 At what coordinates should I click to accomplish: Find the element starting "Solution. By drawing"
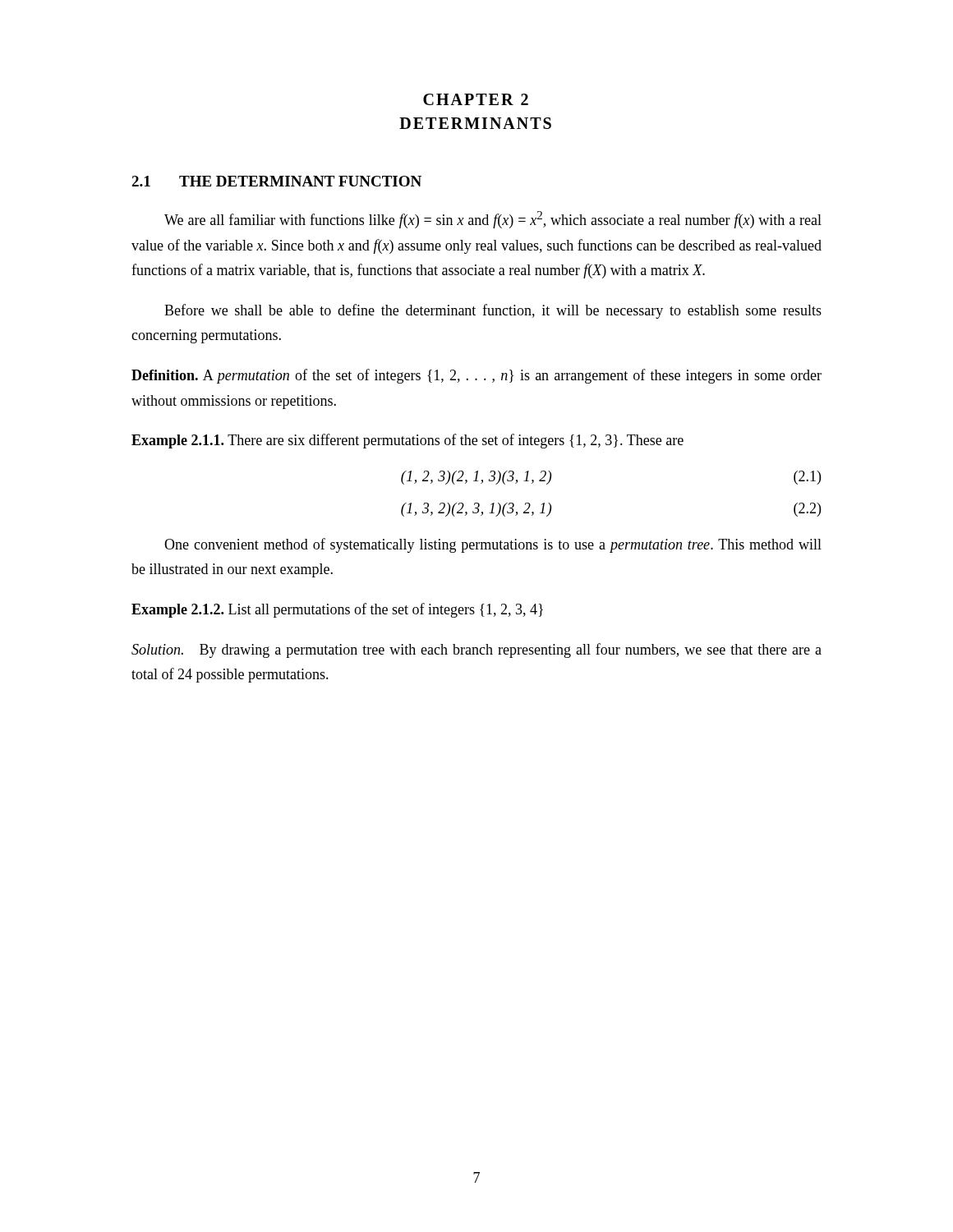click(x=476, y=662)
